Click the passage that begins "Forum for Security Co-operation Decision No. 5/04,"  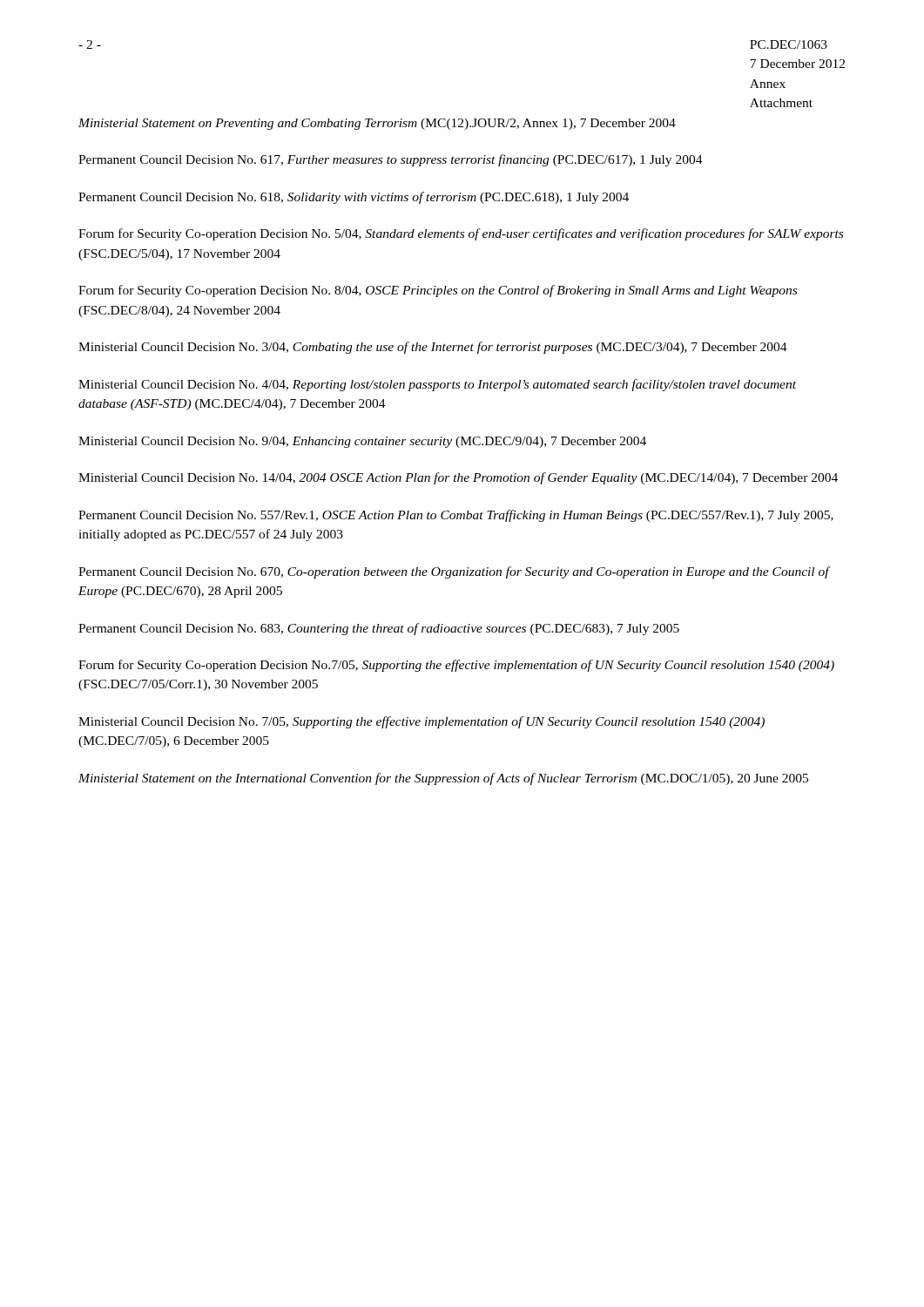(x=461, y=243)
